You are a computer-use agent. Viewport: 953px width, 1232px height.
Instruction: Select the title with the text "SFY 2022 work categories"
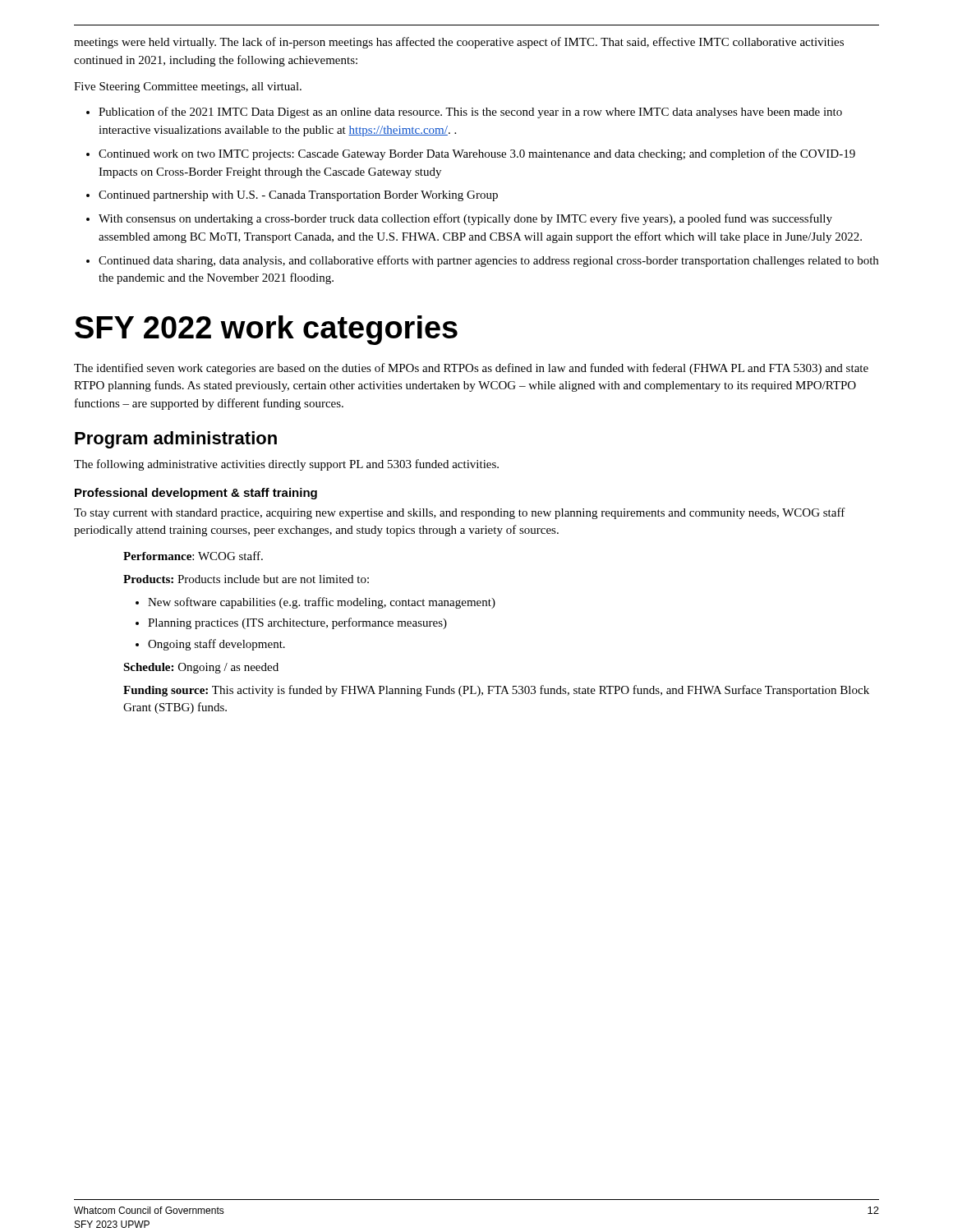266,330
